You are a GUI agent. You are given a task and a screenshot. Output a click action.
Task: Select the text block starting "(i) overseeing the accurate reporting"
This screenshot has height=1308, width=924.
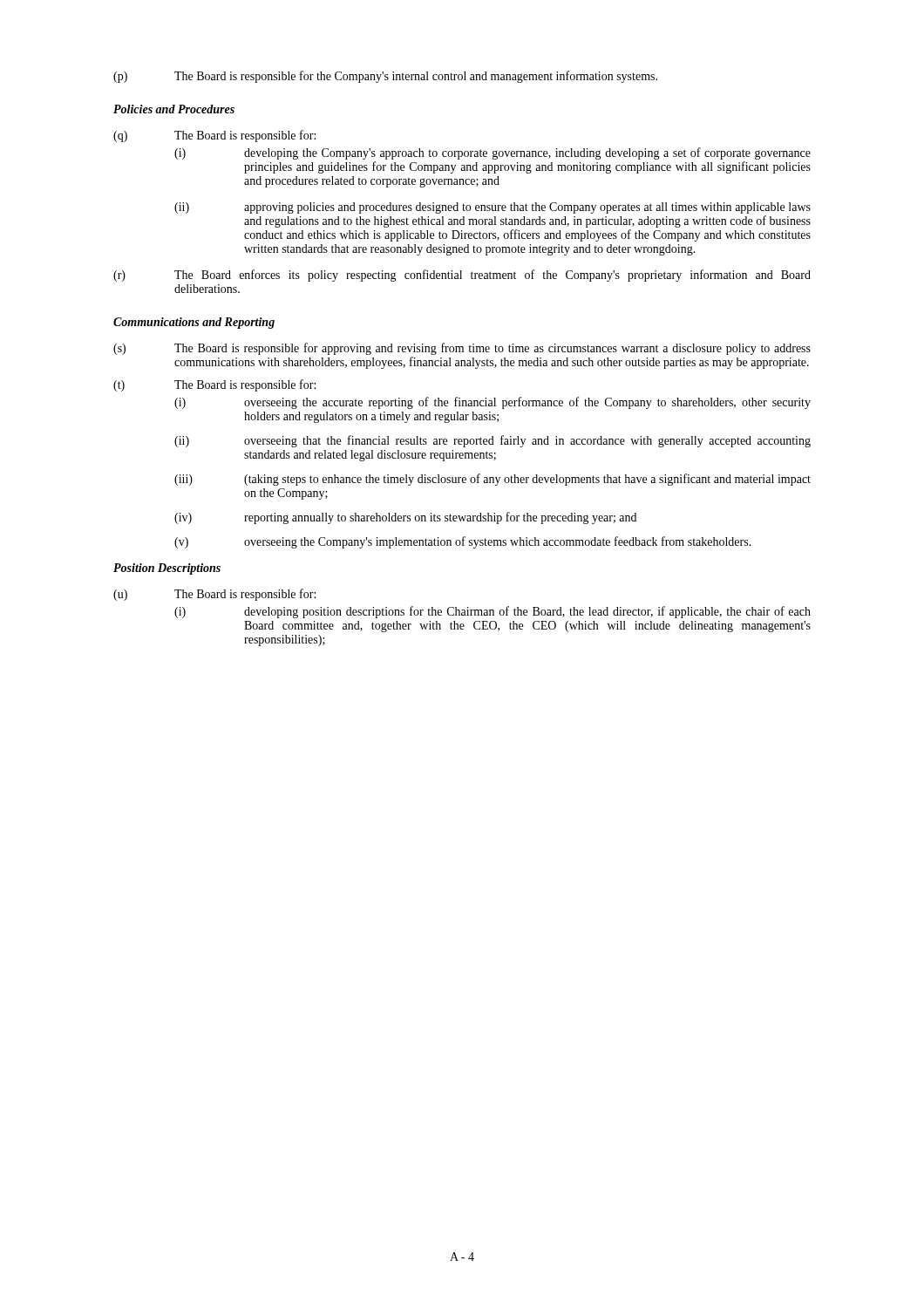(x=493, y=410)
